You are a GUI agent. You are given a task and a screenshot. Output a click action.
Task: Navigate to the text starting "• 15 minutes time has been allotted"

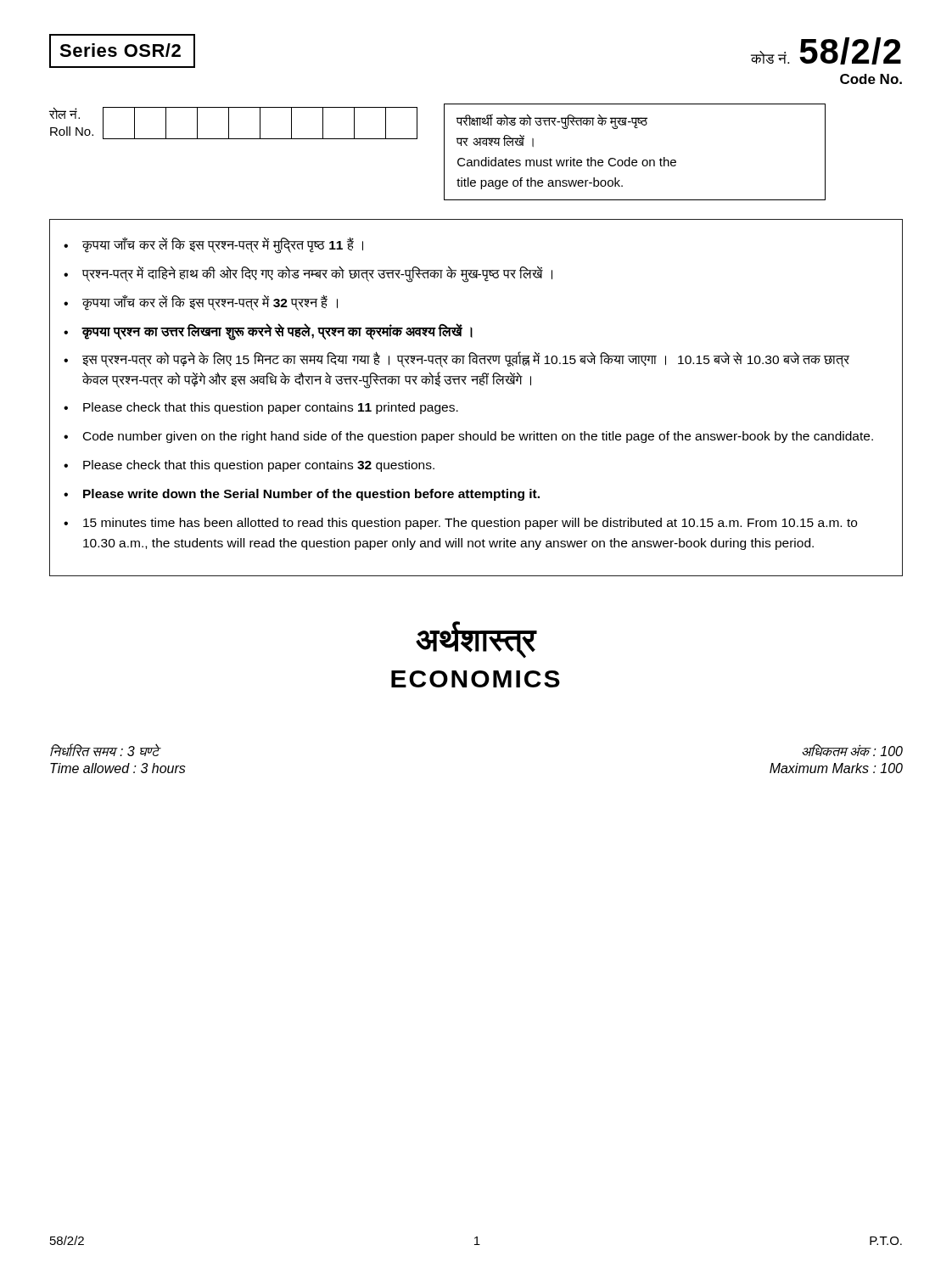pyautogui.click(x=471, y=533)
